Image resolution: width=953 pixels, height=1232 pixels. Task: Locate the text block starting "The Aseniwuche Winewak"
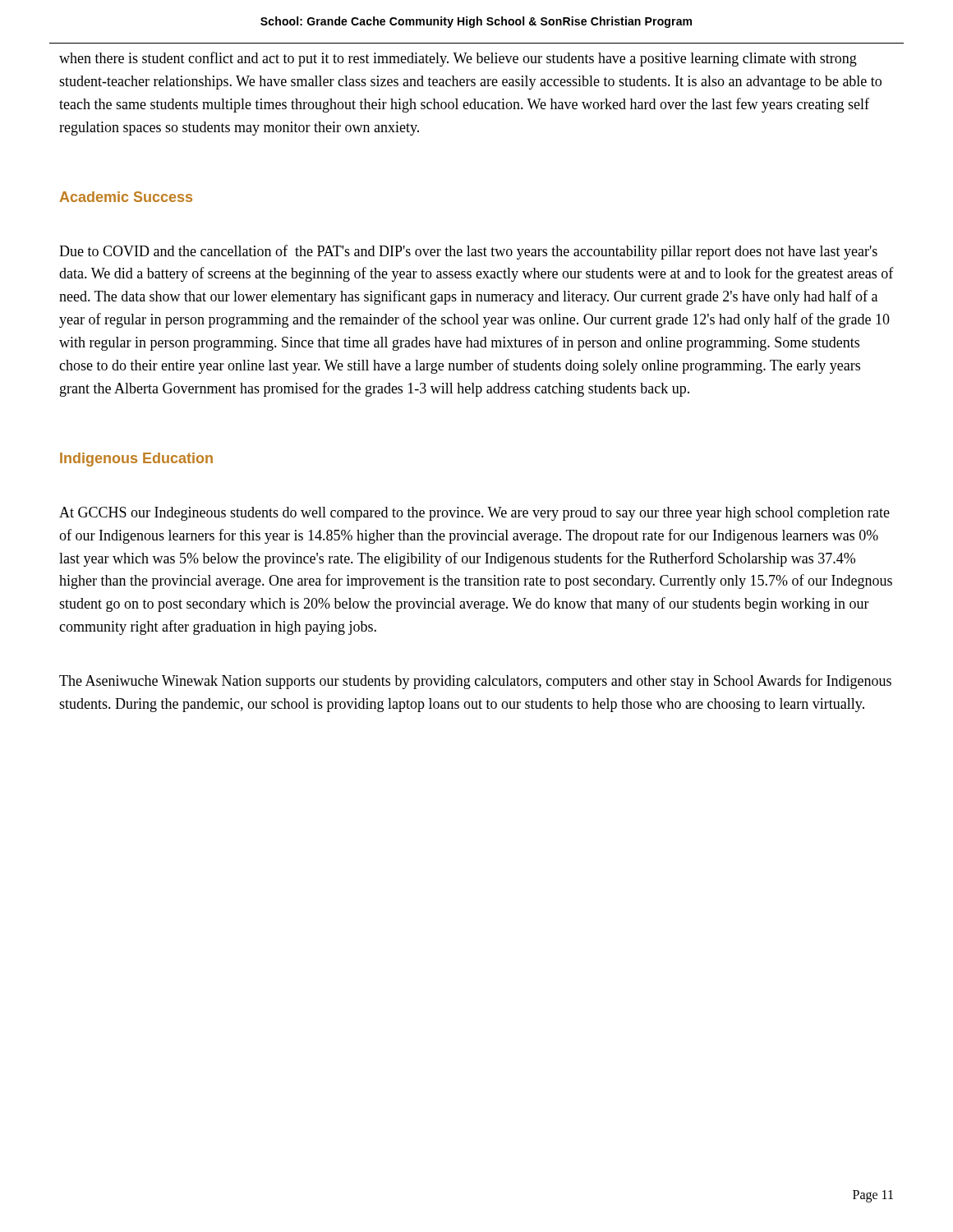476,692
